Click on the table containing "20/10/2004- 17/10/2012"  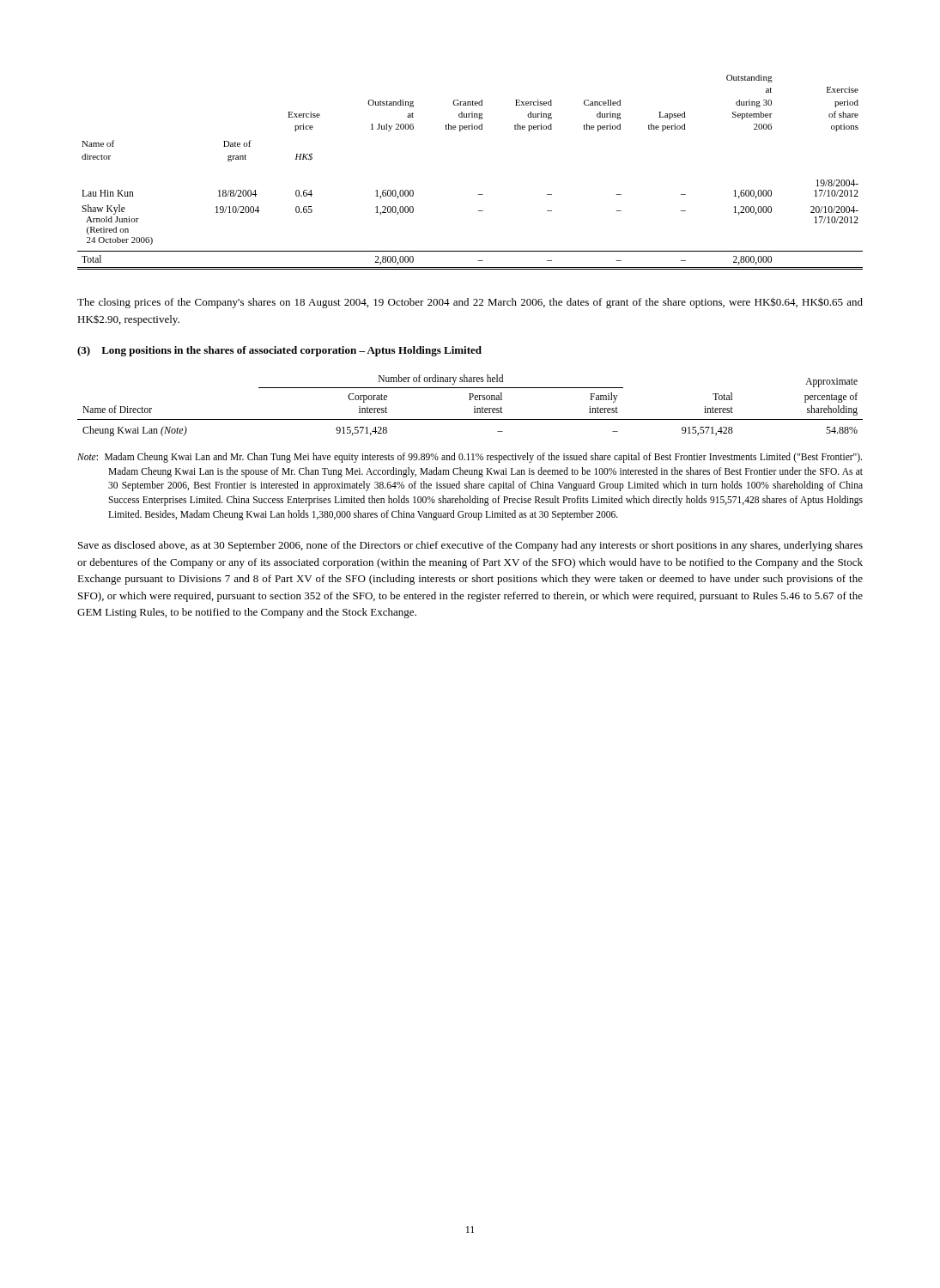tap(470, 169)
